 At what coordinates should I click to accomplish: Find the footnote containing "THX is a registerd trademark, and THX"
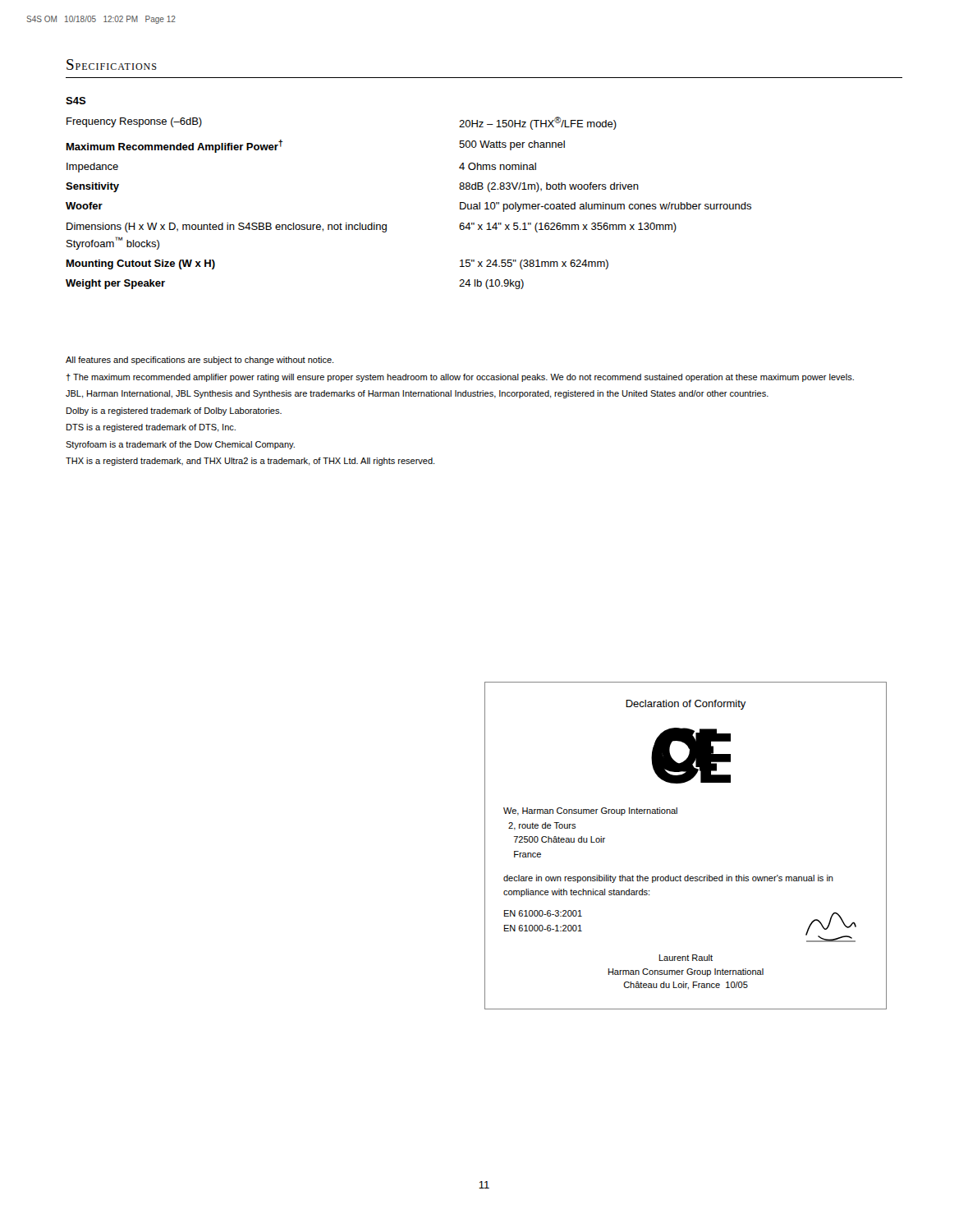[251, 461]
